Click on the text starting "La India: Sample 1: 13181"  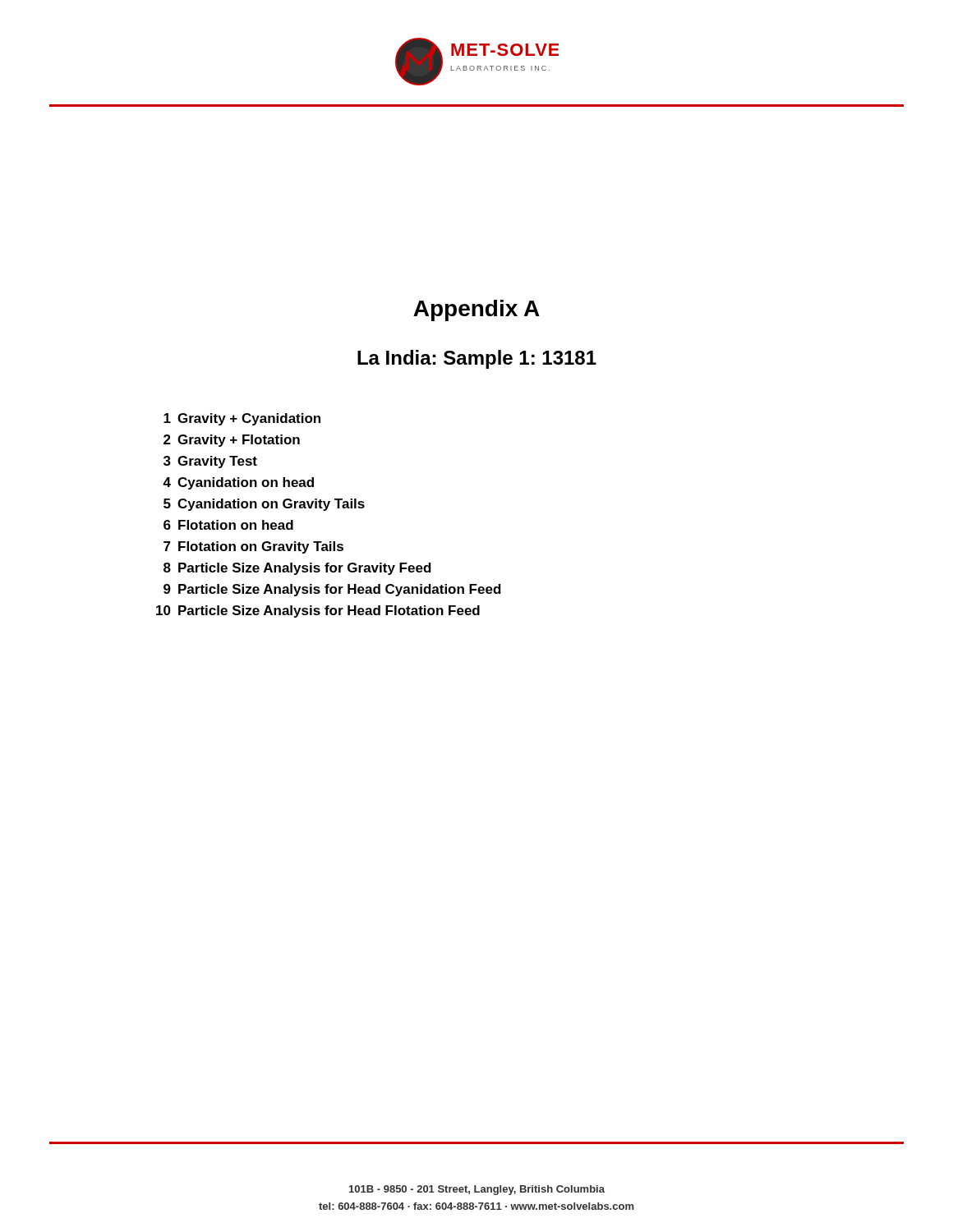476,358
